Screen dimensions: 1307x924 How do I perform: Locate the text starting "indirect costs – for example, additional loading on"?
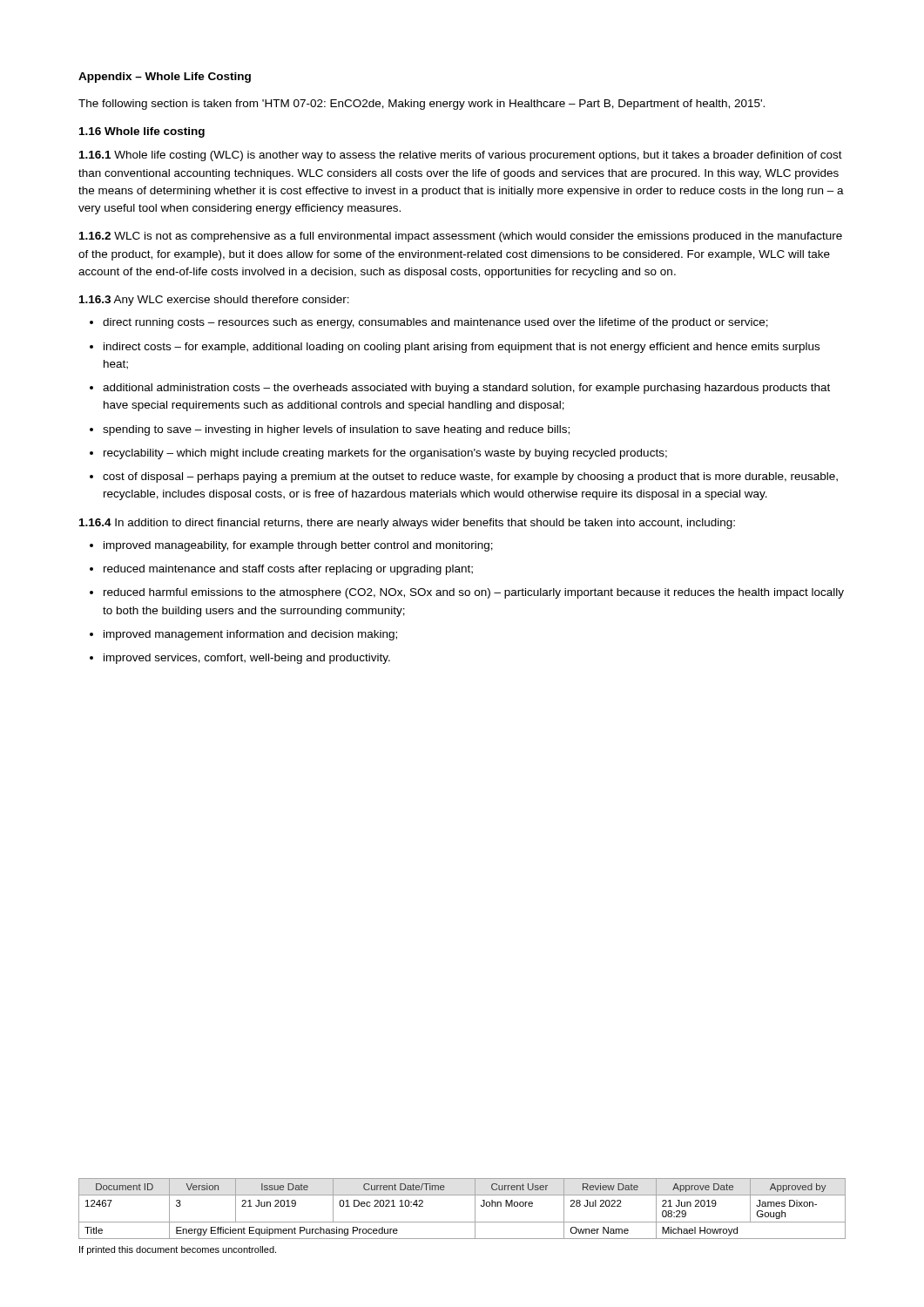coord(461,355)
